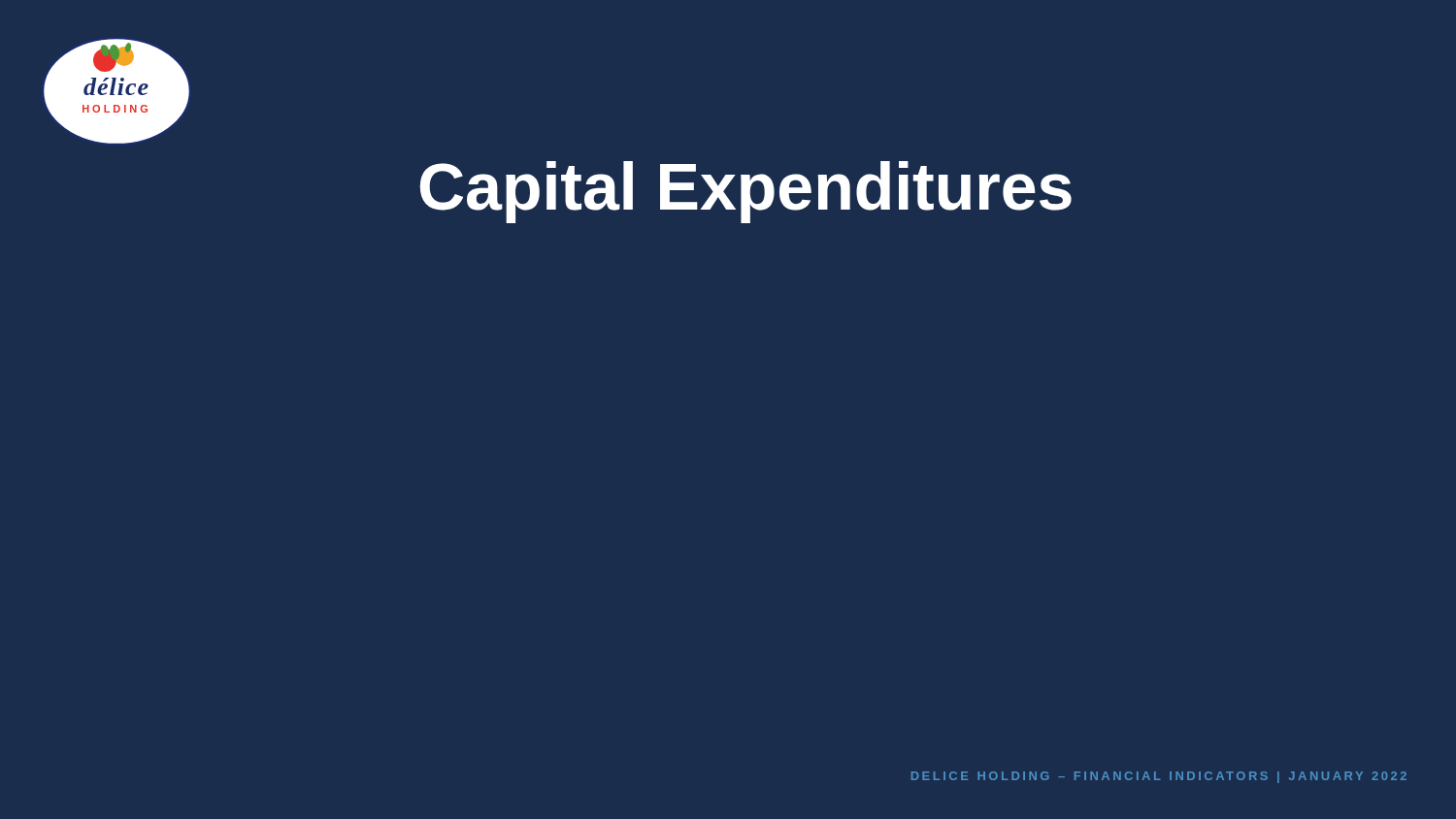Click on the logo
This screenshot has height=819, width=1456.
[116, 89]
